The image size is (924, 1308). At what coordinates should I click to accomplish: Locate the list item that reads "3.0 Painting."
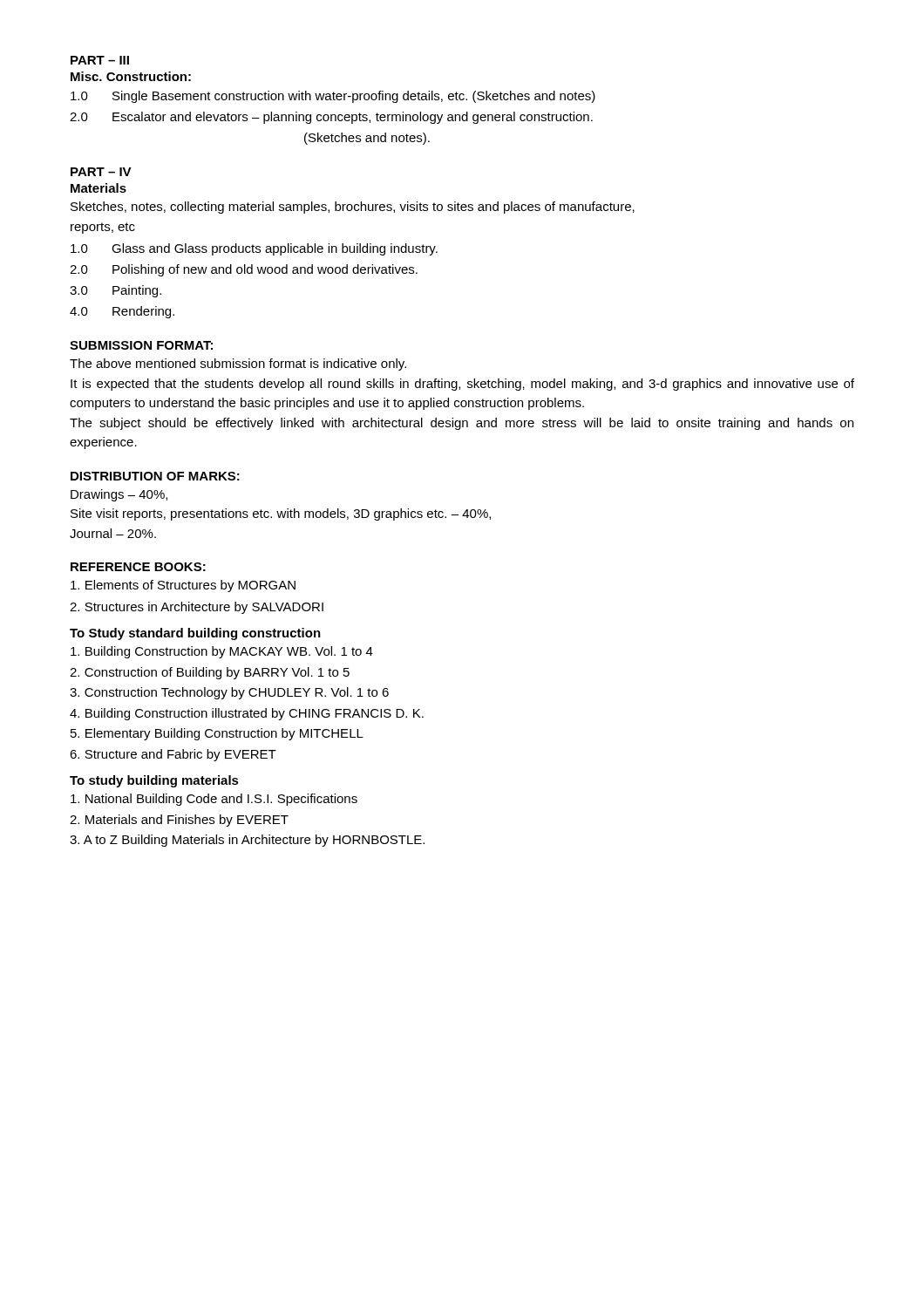click(116, 290)
